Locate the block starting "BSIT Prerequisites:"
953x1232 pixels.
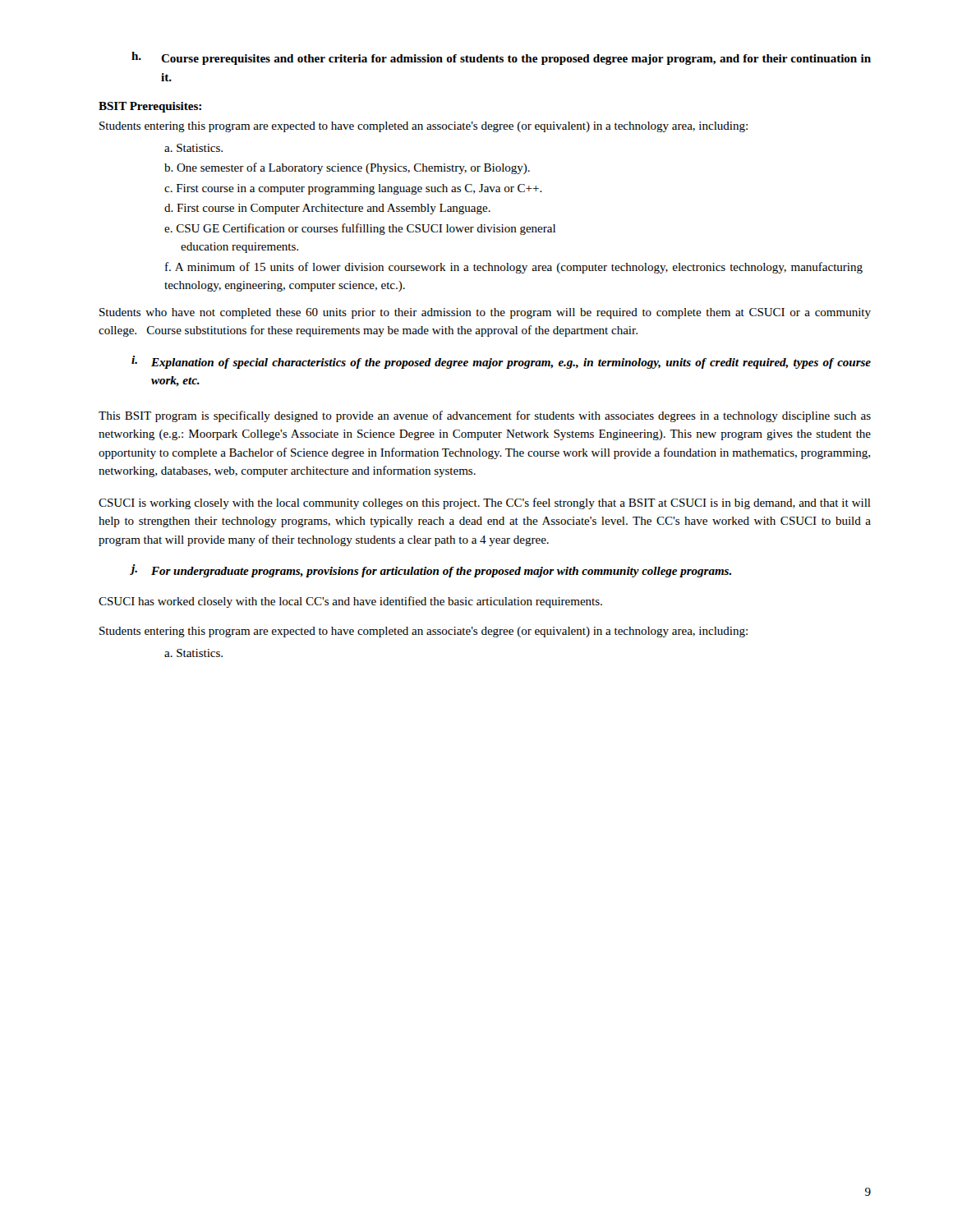[x=150, y=106]
